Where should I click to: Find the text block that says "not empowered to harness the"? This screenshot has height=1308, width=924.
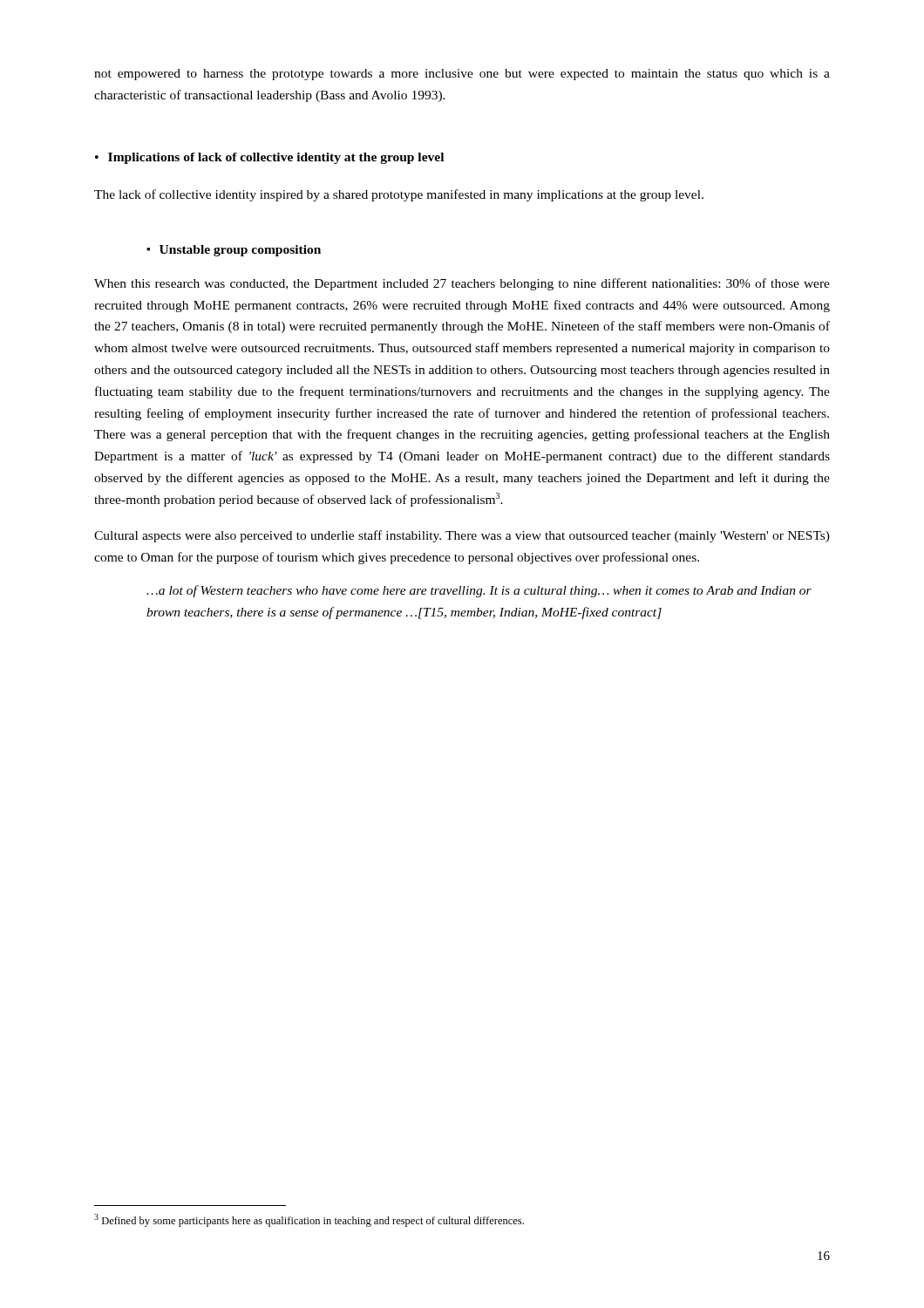coord(462,84)
